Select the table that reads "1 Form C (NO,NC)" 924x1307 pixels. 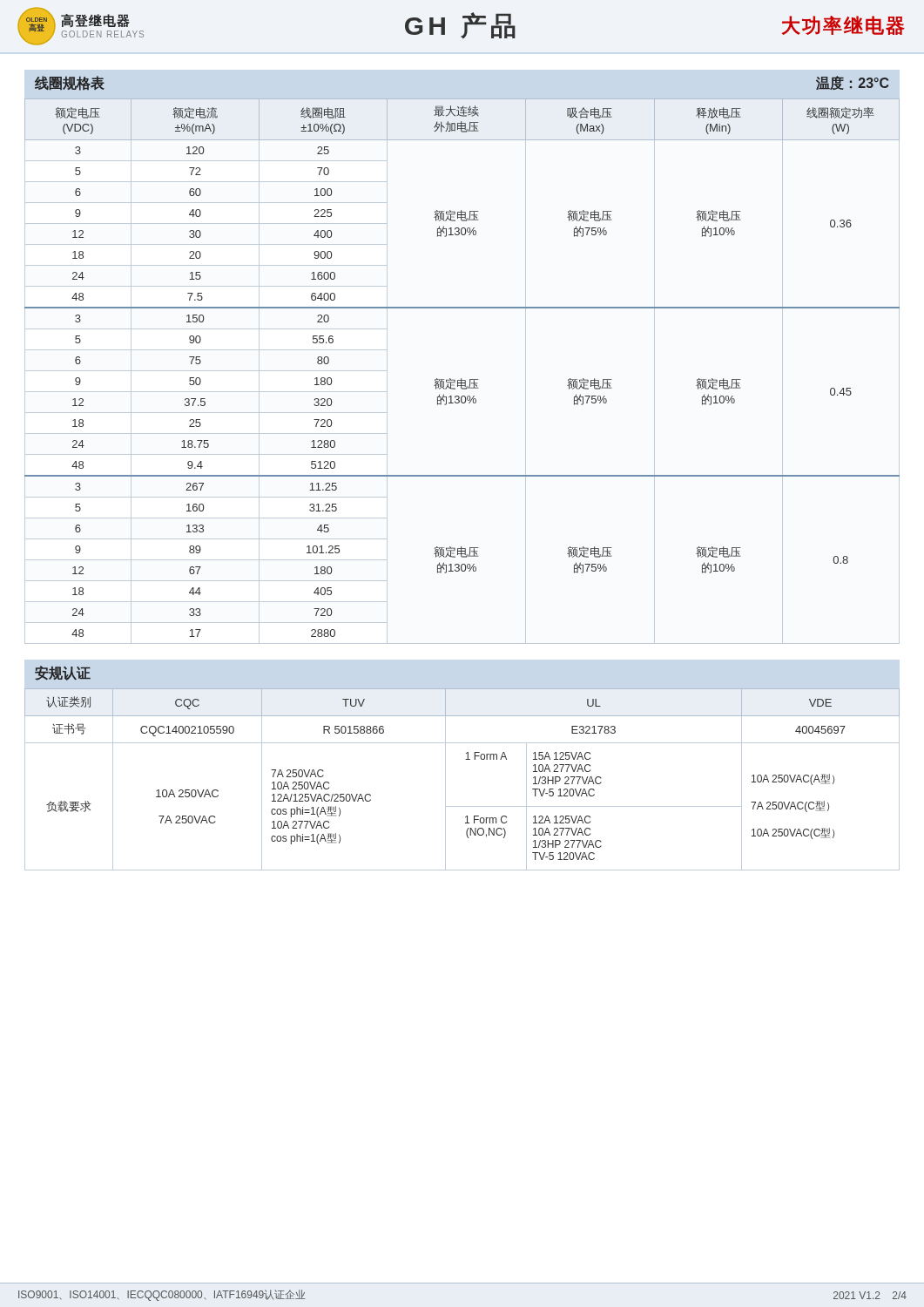pyautogui.click(x=462, y=779)
